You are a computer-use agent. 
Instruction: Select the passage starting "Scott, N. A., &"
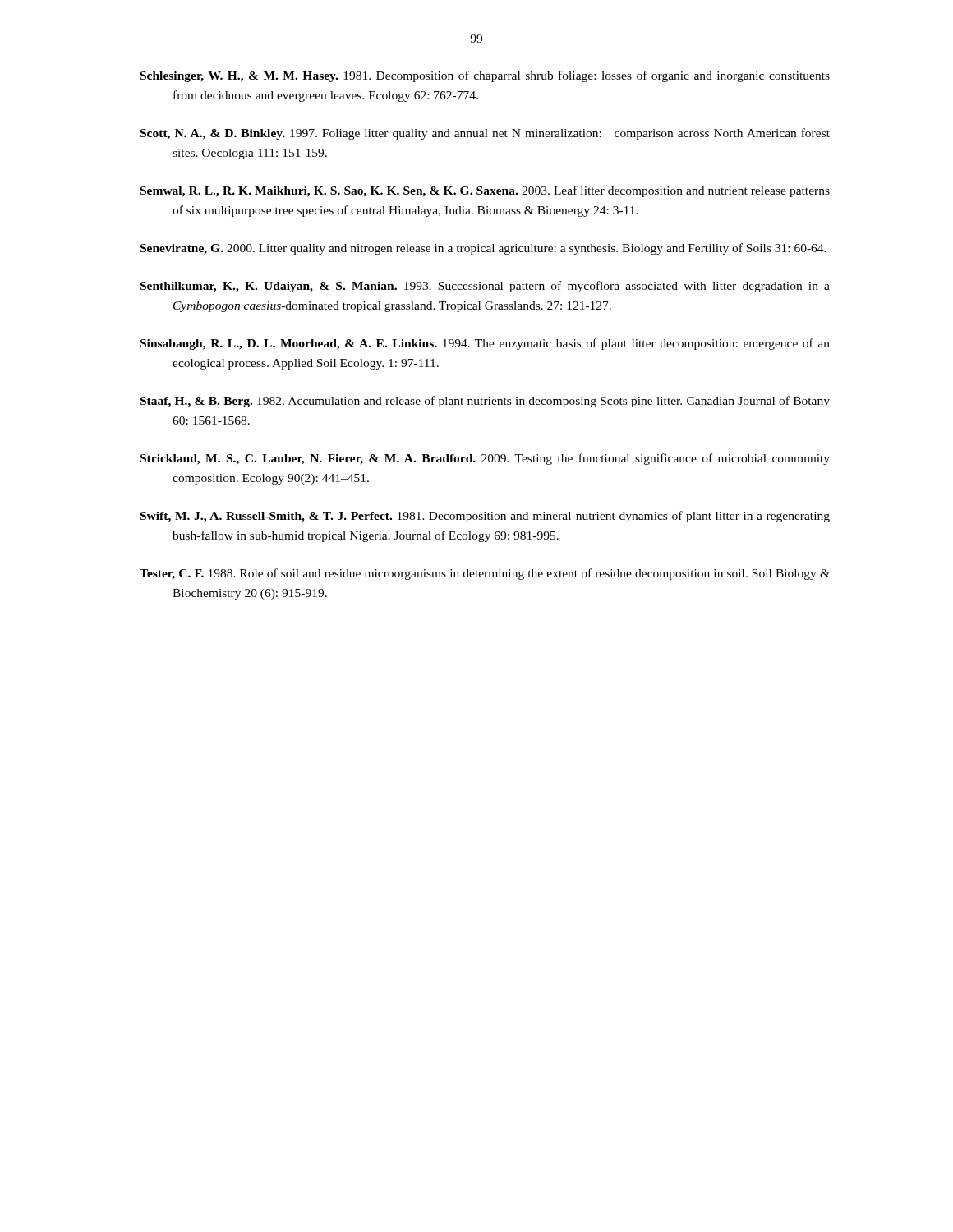click(x=485, y=143)
